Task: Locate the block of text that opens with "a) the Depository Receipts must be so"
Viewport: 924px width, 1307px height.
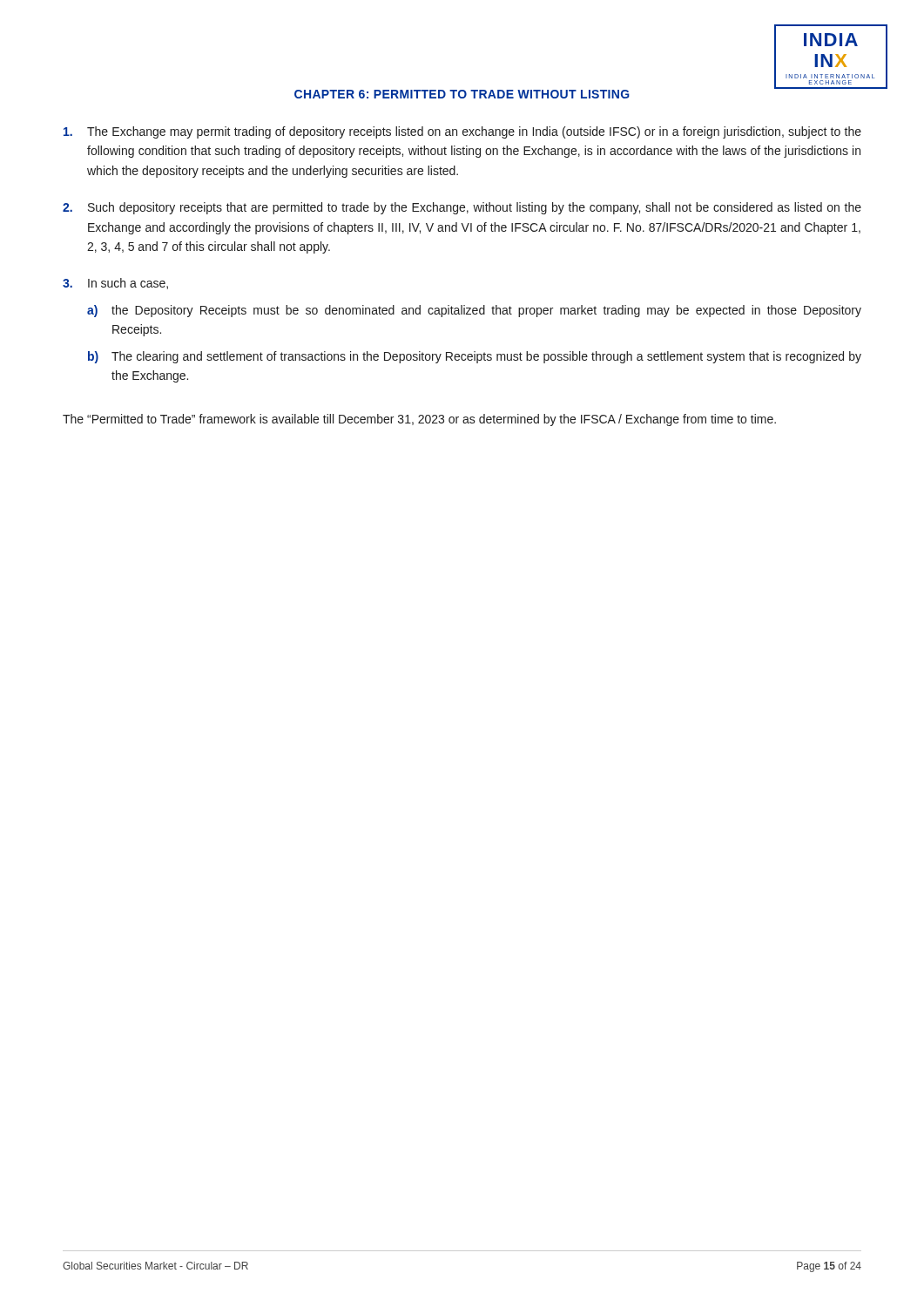Action: click(474, 320)
